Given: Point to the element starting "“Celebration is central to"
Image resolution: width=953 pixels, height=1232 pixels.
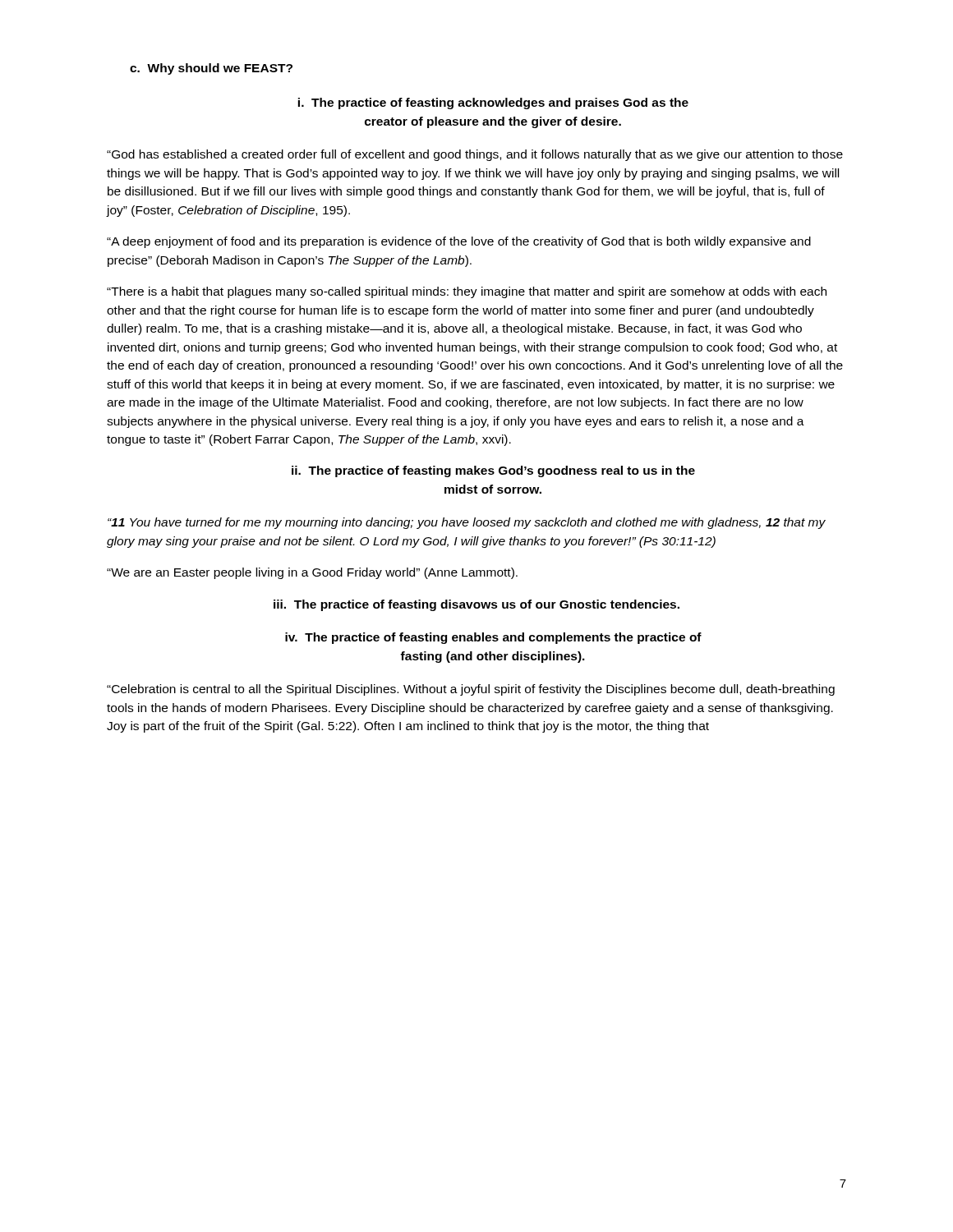Looking at the screenshot, I should click(x=471, y=707).
